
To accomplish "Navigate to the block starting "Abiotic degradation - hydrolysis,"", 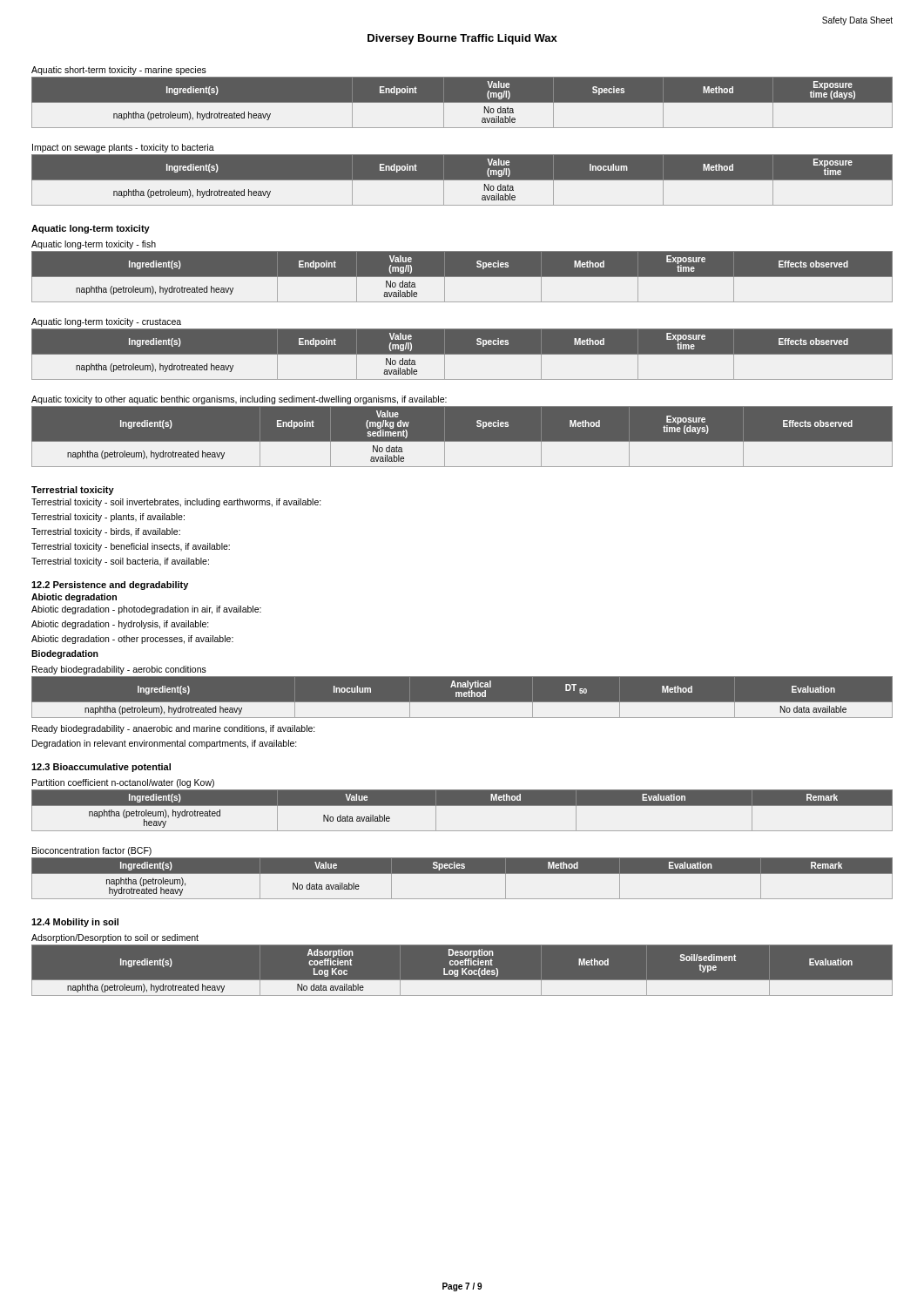I will coord(120,624).
